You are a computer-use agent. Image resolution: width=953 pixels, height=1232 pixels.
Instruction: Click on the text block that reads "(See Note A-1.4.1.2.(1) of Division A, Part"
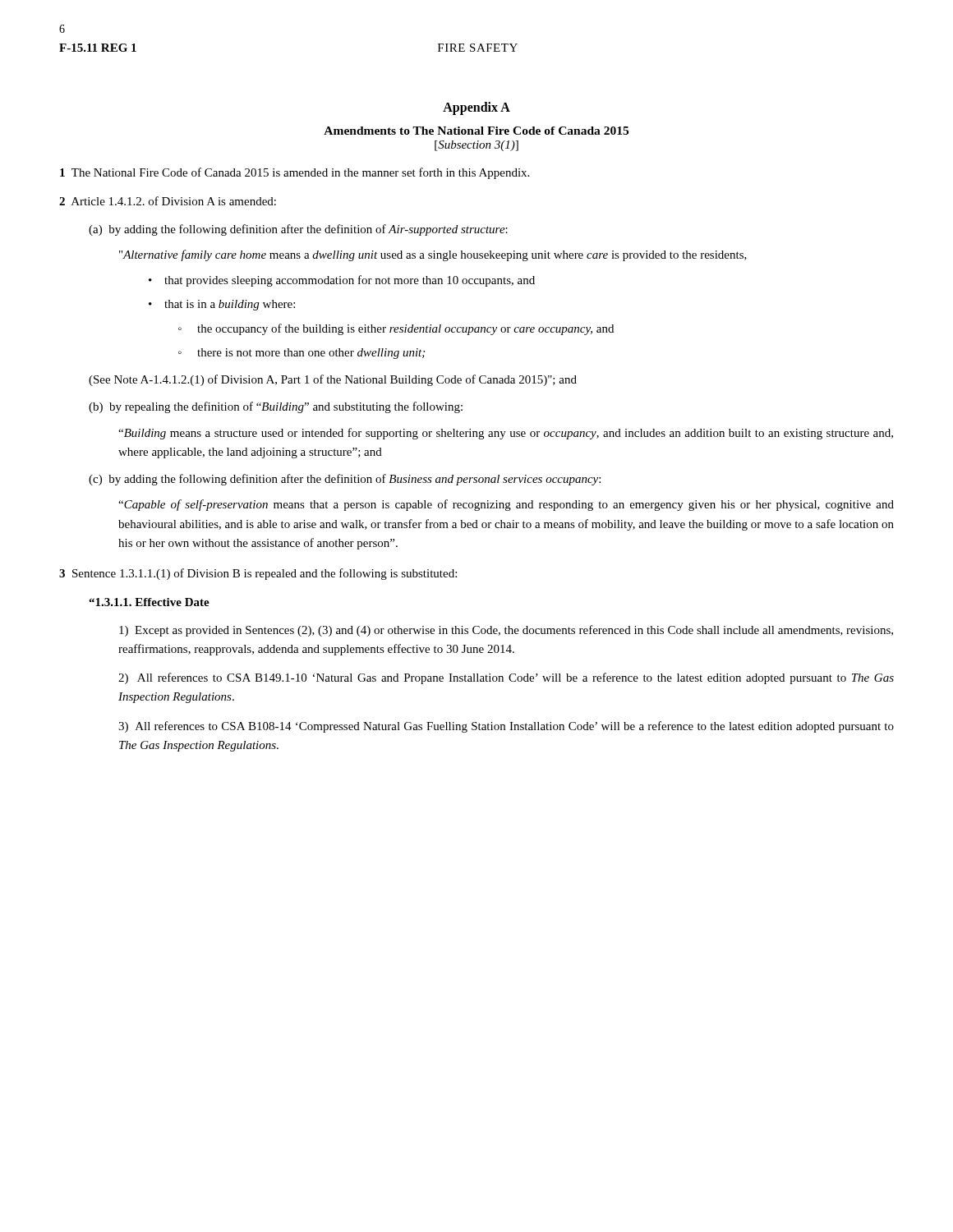pyautogui.click(x=333, y=379)
